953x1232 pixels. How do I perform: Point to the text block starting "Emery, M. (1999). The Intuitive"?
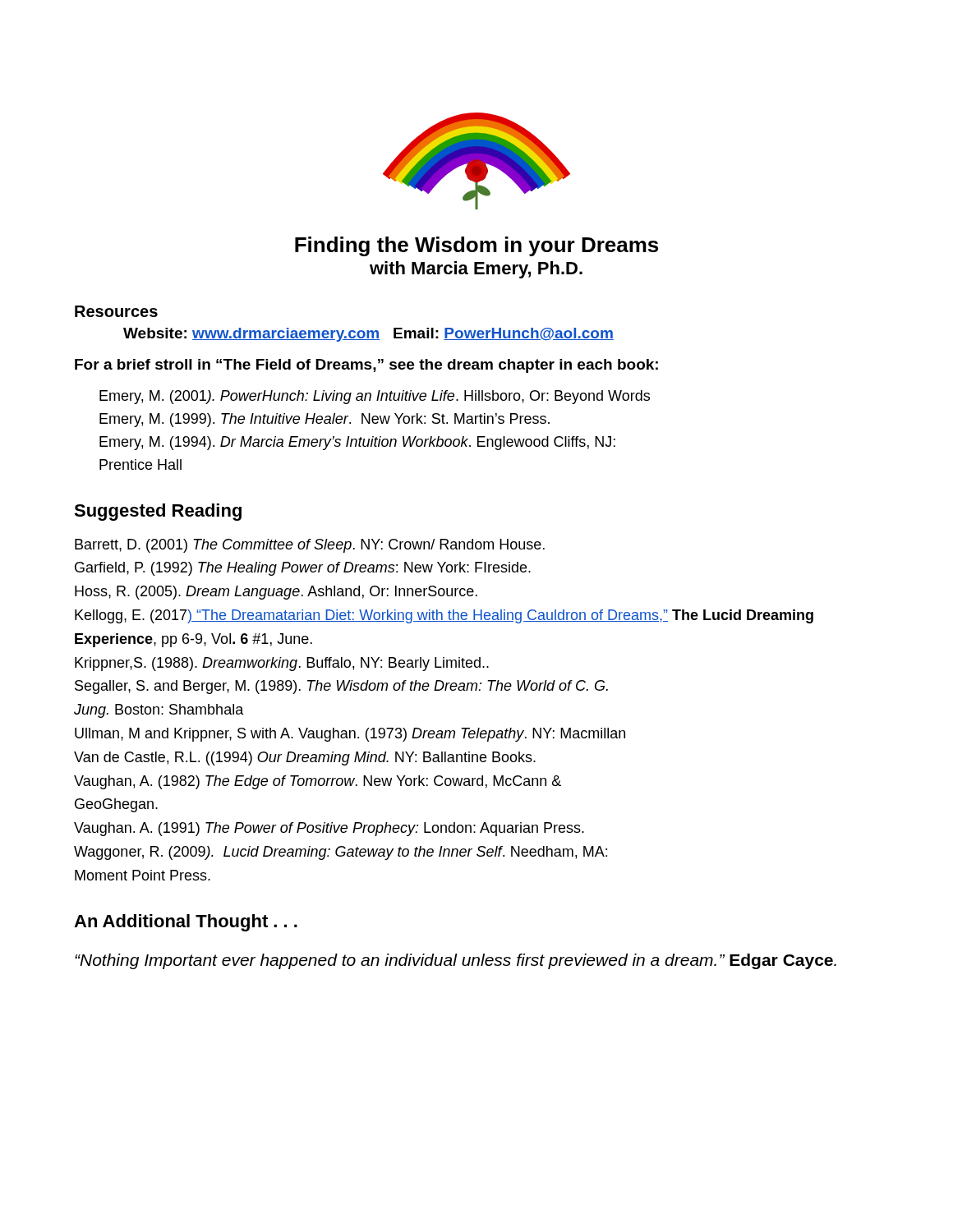click(x=325, y=419)
